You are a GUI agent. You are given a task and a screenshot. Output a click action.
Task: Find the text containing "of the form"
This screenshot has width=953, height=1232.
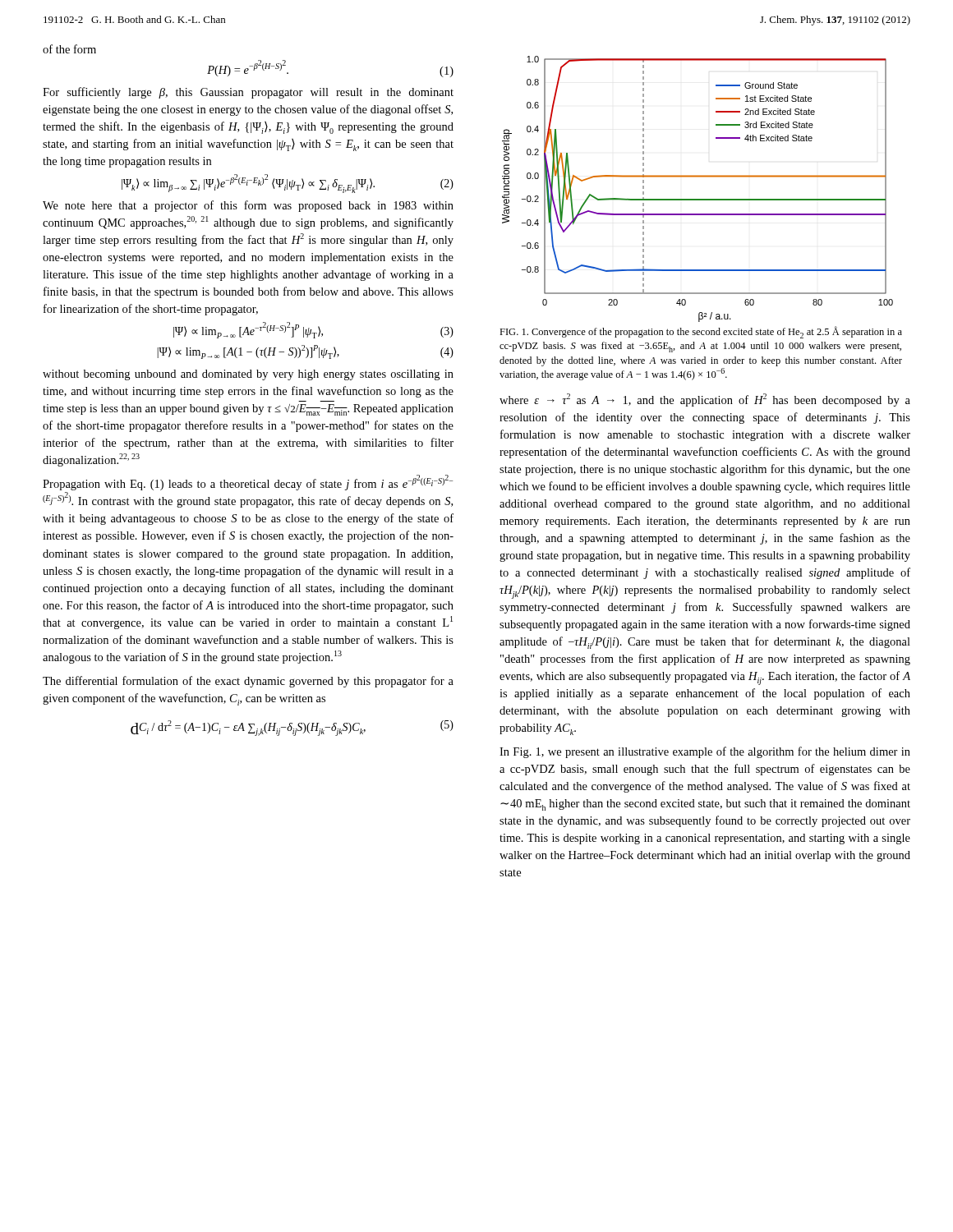70,49
